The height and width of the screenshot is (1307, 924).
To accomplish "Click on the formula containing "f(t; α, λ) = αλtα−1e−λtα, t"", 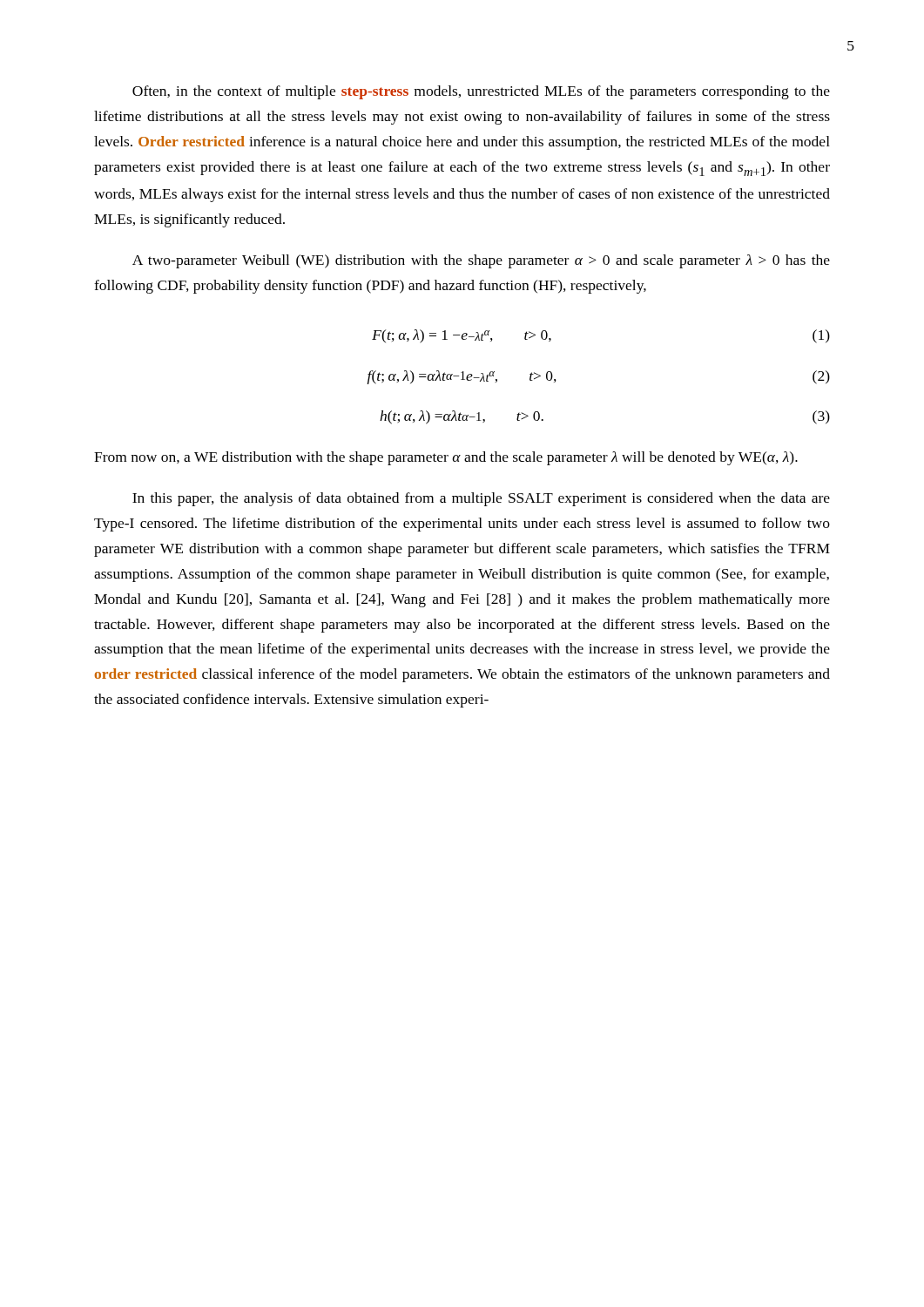I will click(x=555, y=376).
